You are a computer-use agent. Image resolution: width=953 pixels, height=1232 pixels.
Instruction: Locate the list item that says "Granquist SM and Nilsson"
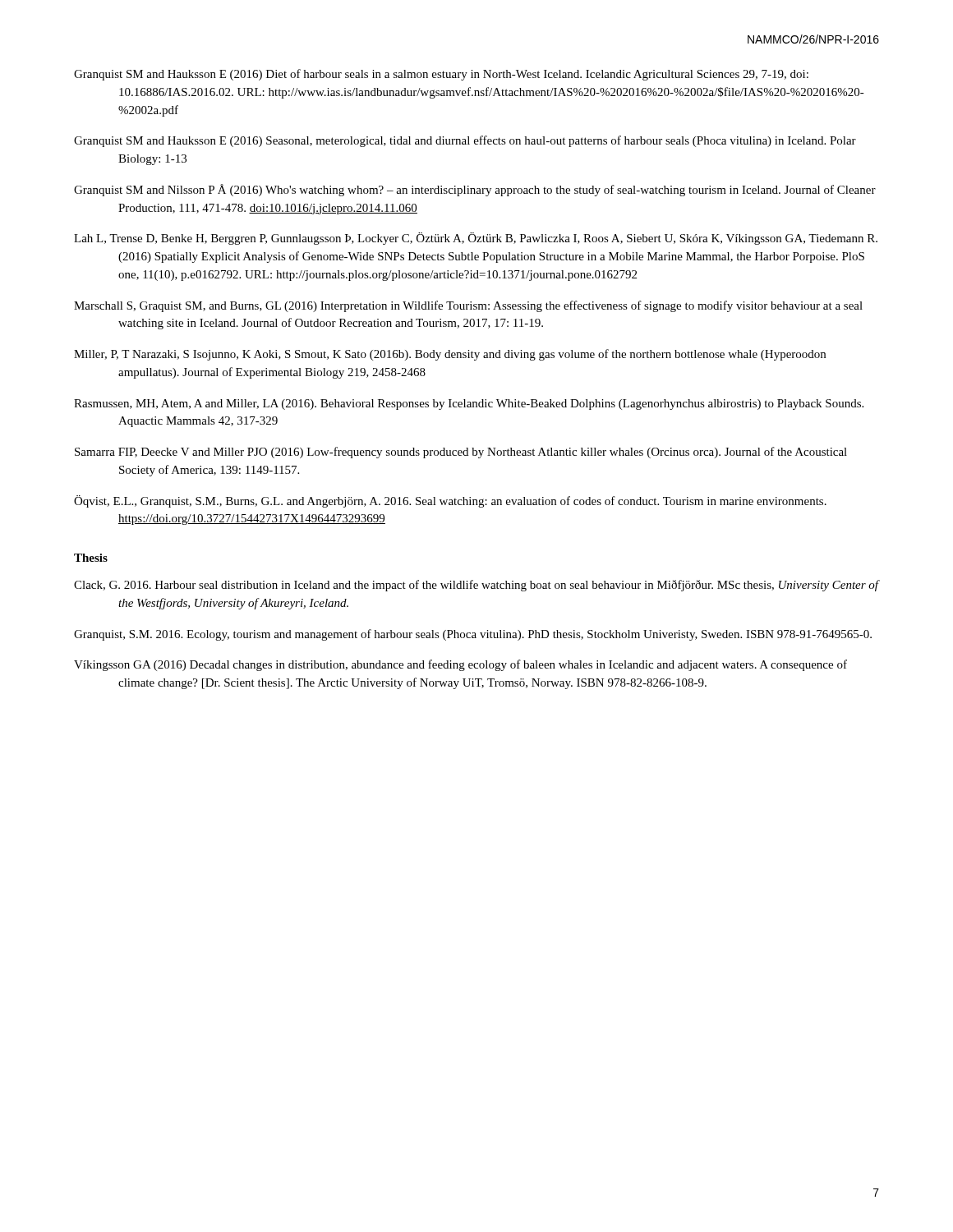(475, 198)
